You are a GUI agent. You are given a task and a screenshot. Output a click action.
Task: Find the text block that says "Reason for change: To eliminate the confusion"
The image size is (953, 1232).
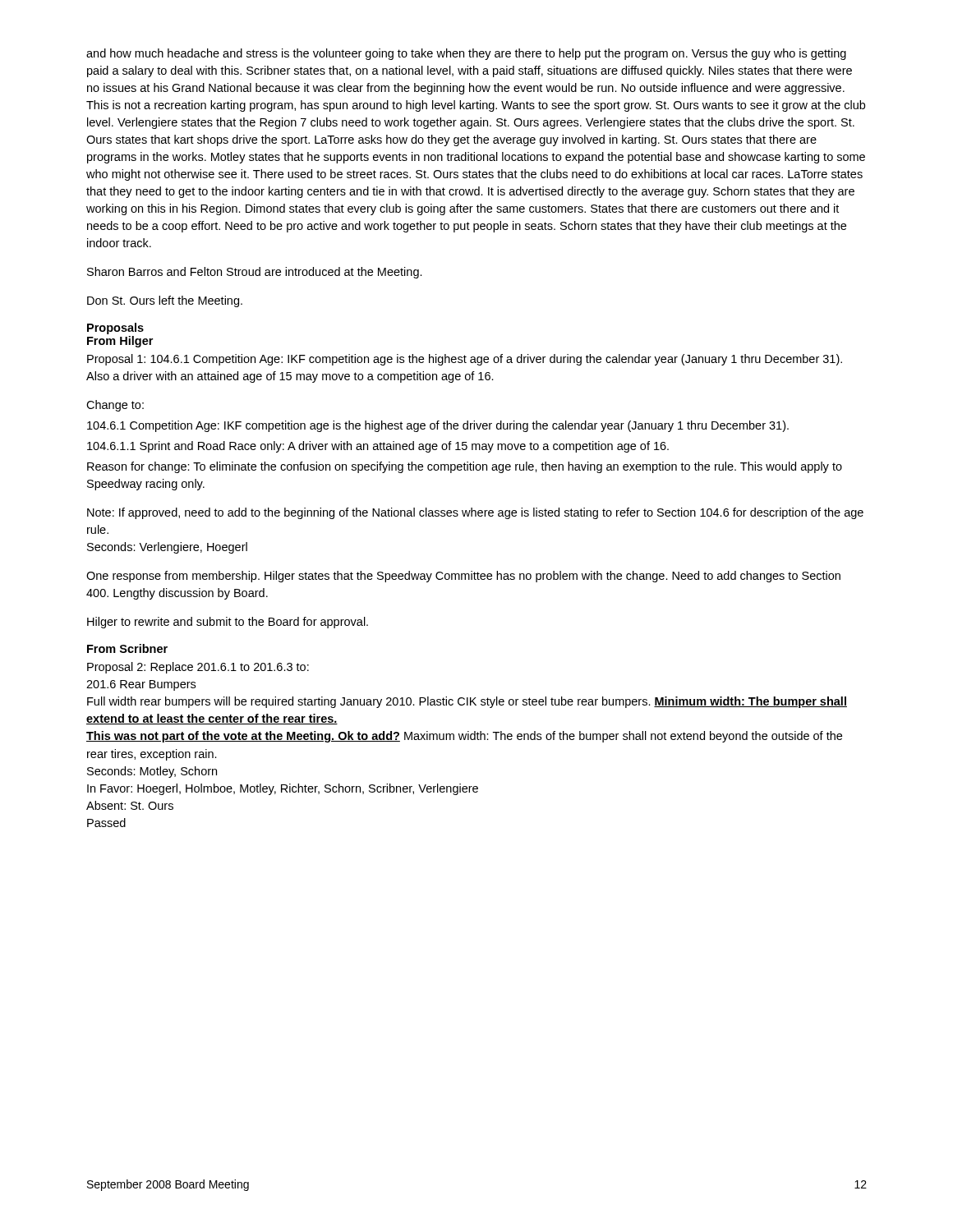click(x=464, y=475)
